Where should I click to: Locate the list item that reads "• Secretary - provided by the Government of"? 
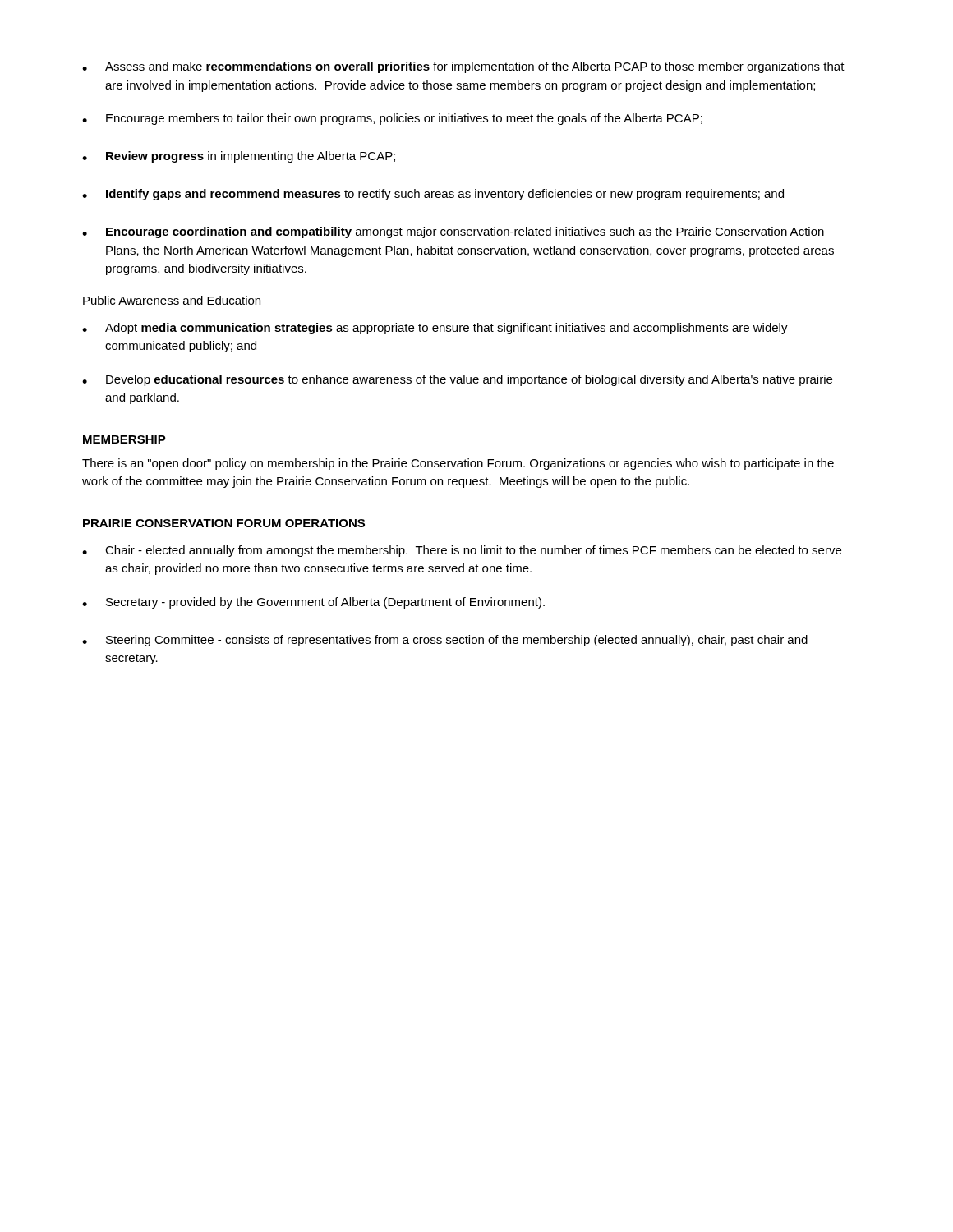click(468, 604)
